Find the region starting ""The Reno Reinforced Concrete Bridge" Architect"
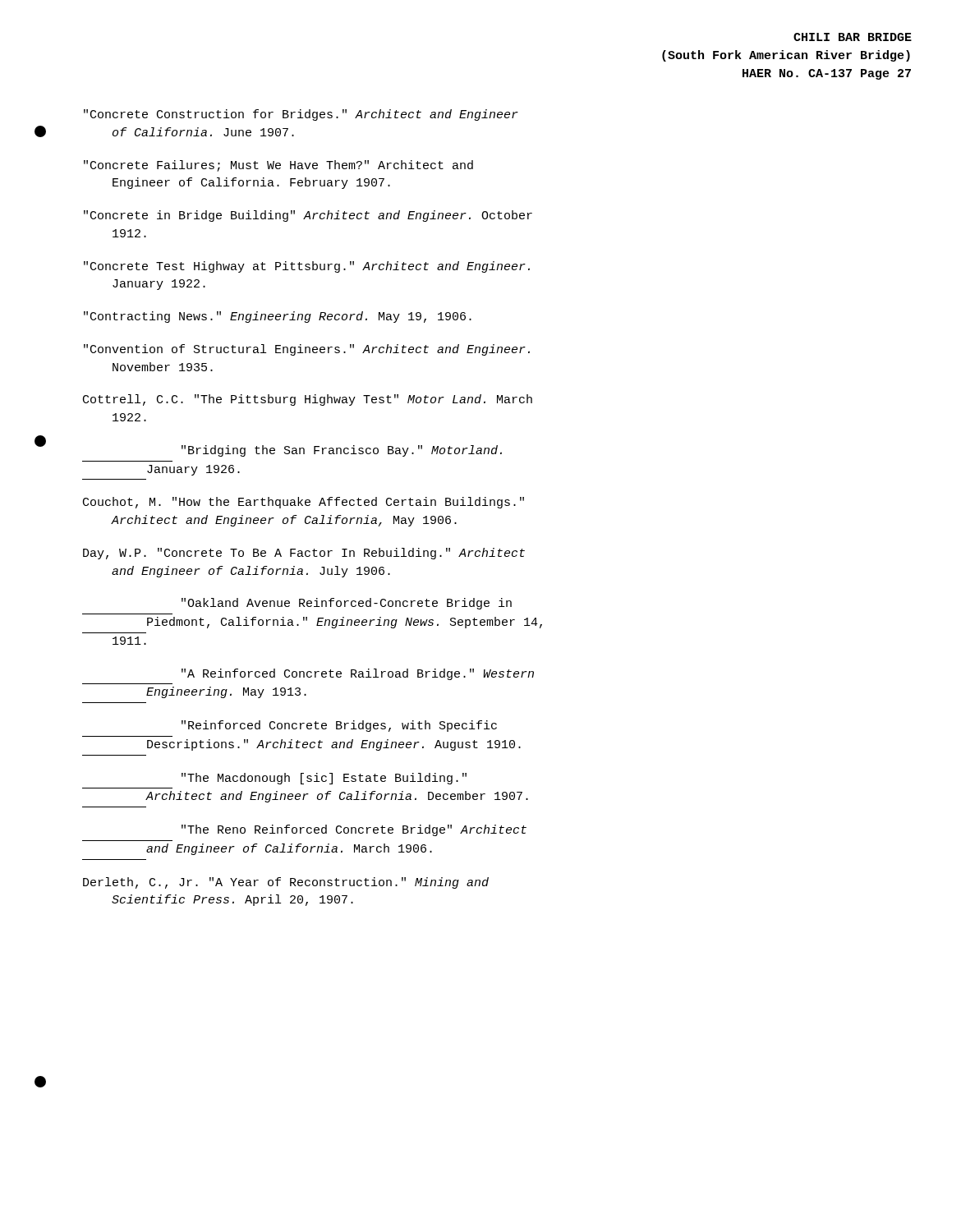 click(x=305, y=839)
